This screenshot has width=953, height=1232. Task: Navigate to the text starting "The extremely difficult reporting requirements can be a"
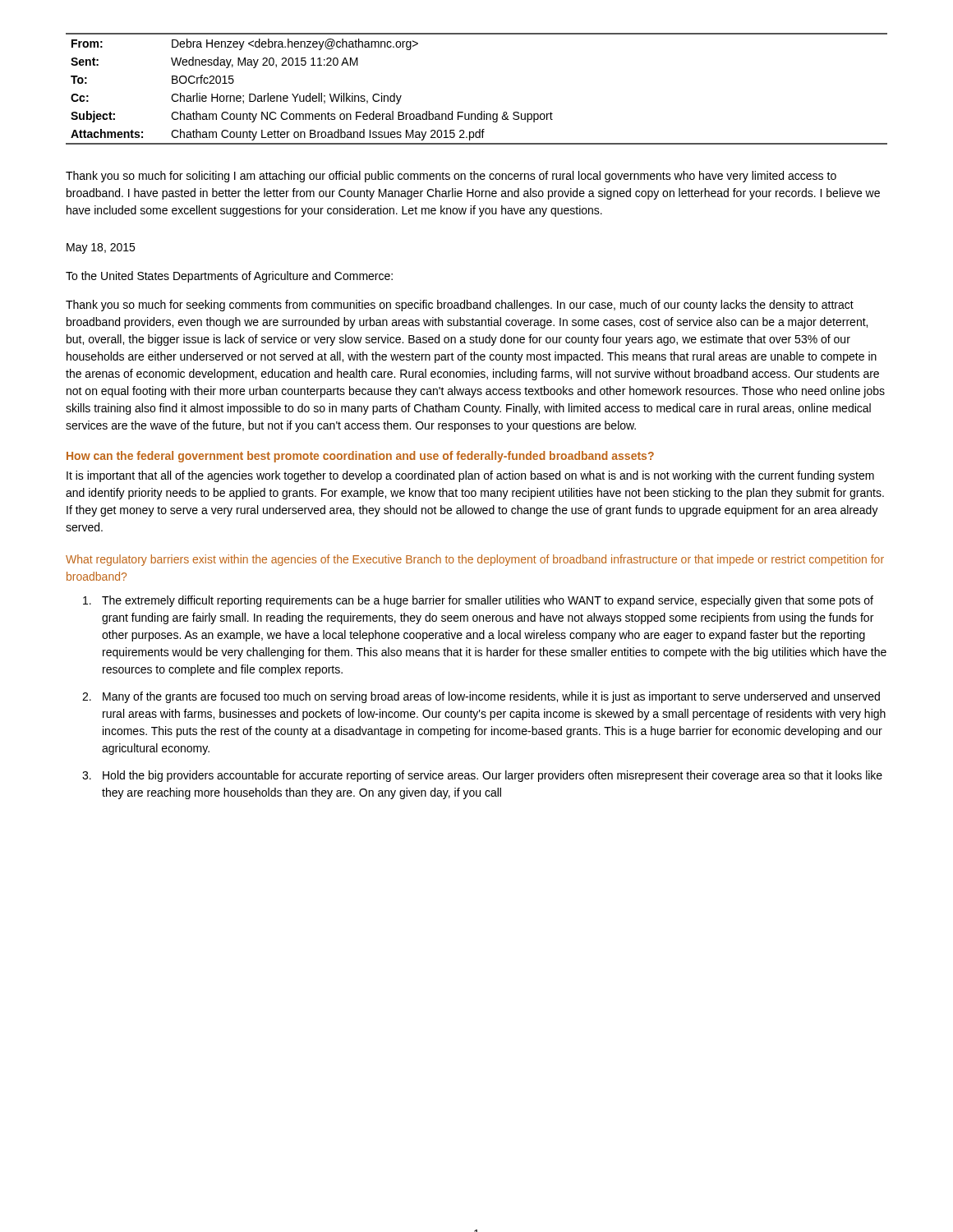click(x=485, y=635)
